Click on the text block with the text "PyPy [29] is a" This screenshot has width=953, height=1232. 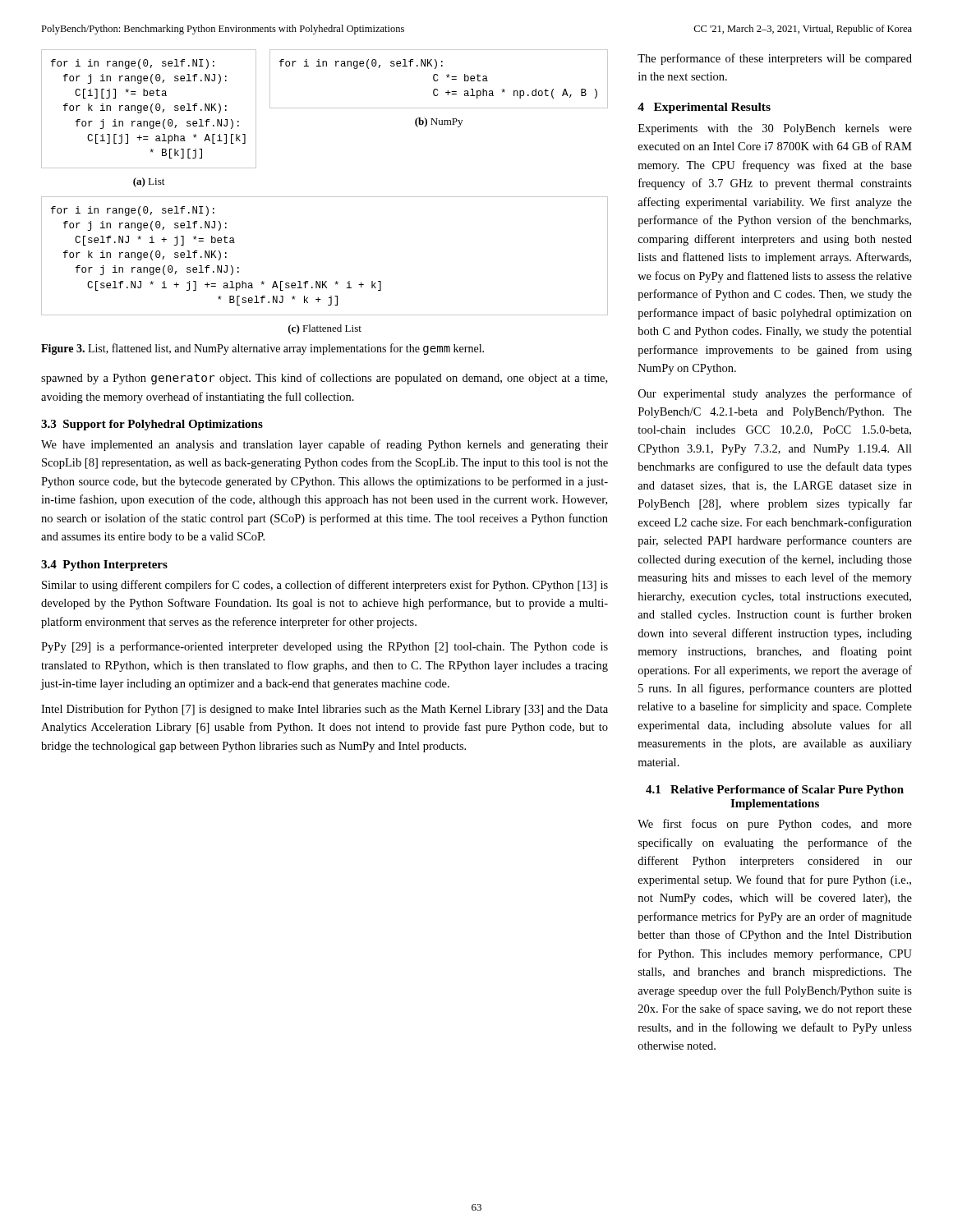tap(325, 665)
